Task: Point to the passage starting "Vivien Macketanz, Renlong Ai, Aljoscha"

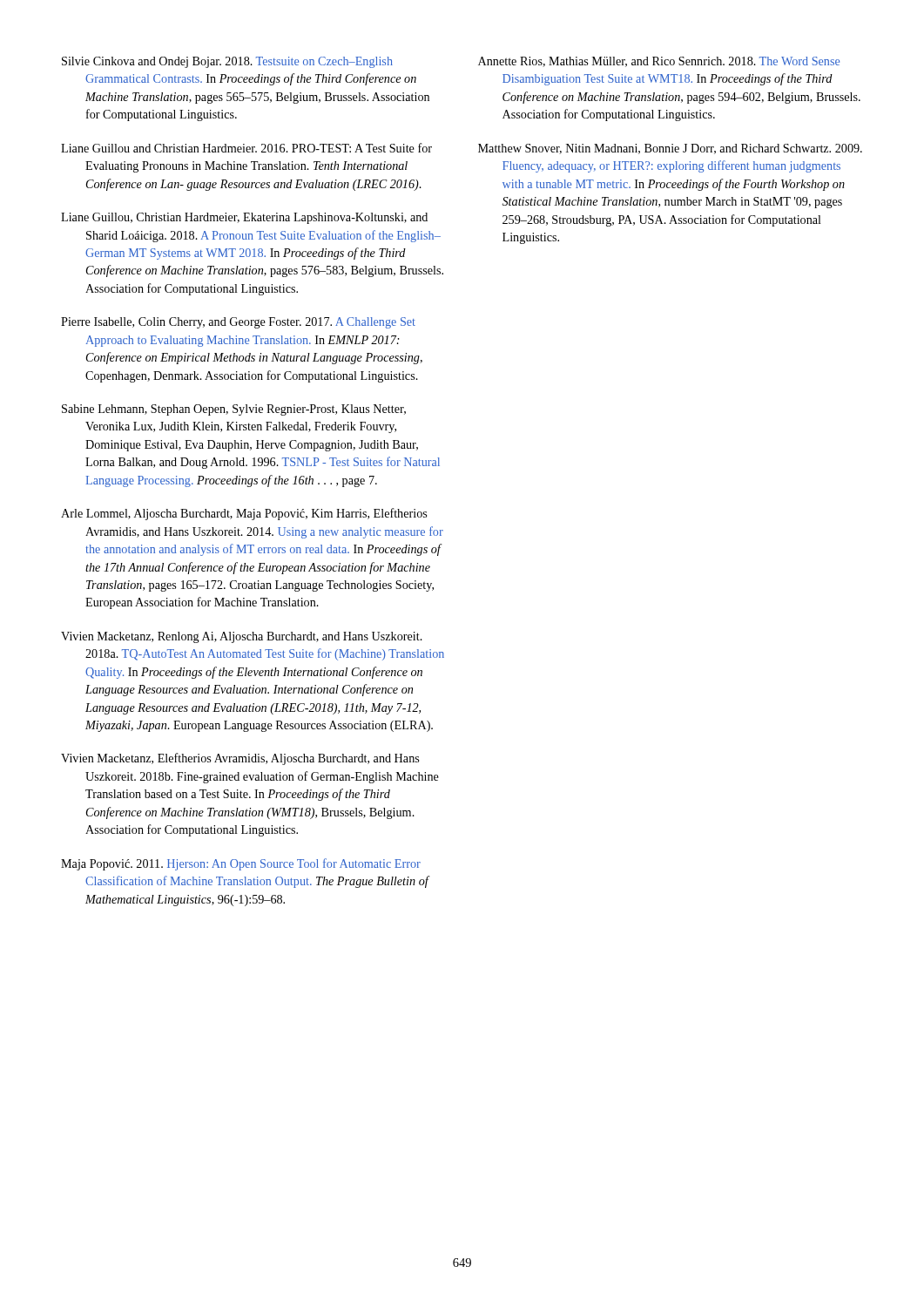Action: click(x=253, y=680)
